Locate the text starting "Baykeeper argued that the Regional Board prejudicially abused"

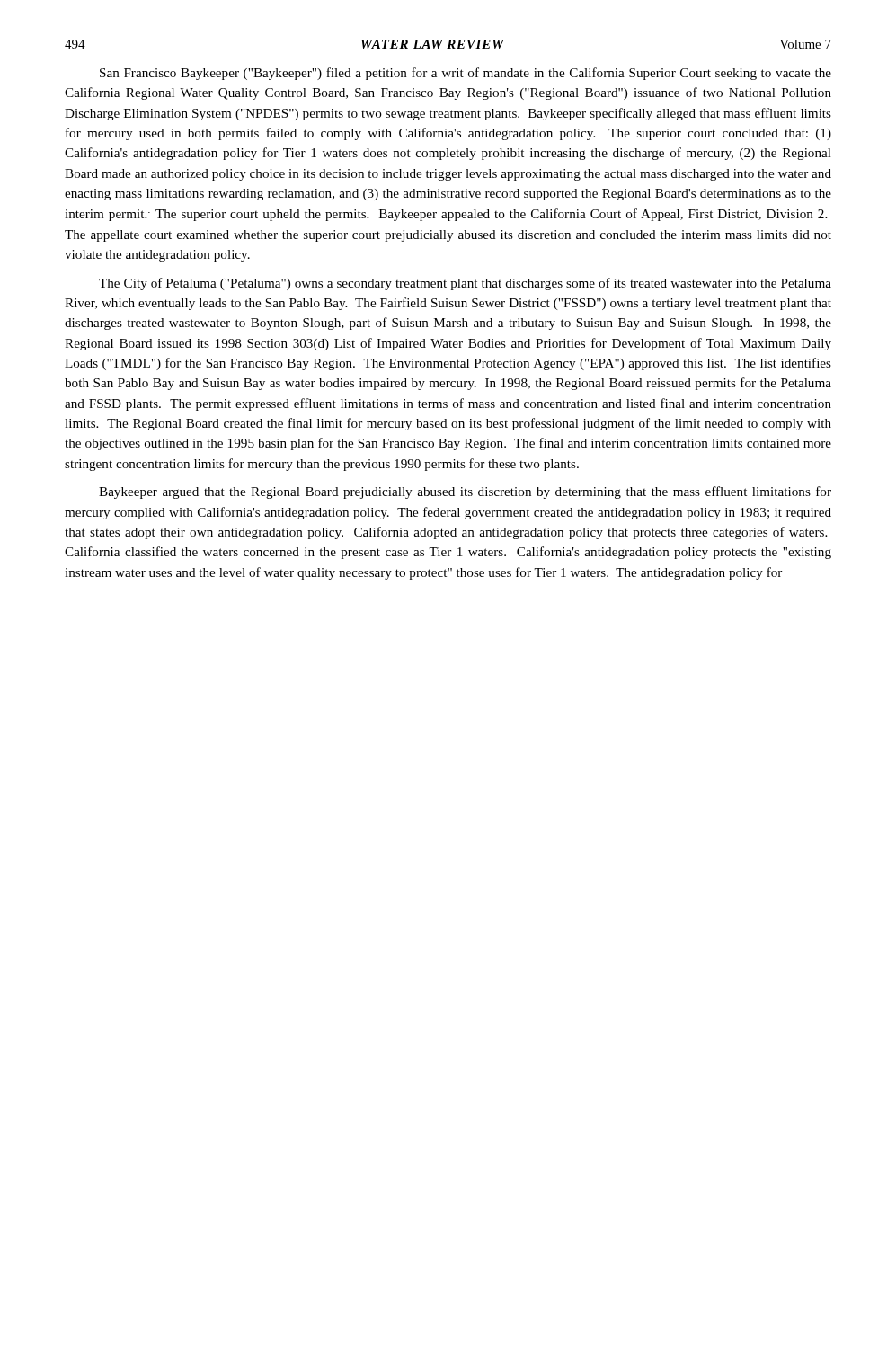[448, 531]
